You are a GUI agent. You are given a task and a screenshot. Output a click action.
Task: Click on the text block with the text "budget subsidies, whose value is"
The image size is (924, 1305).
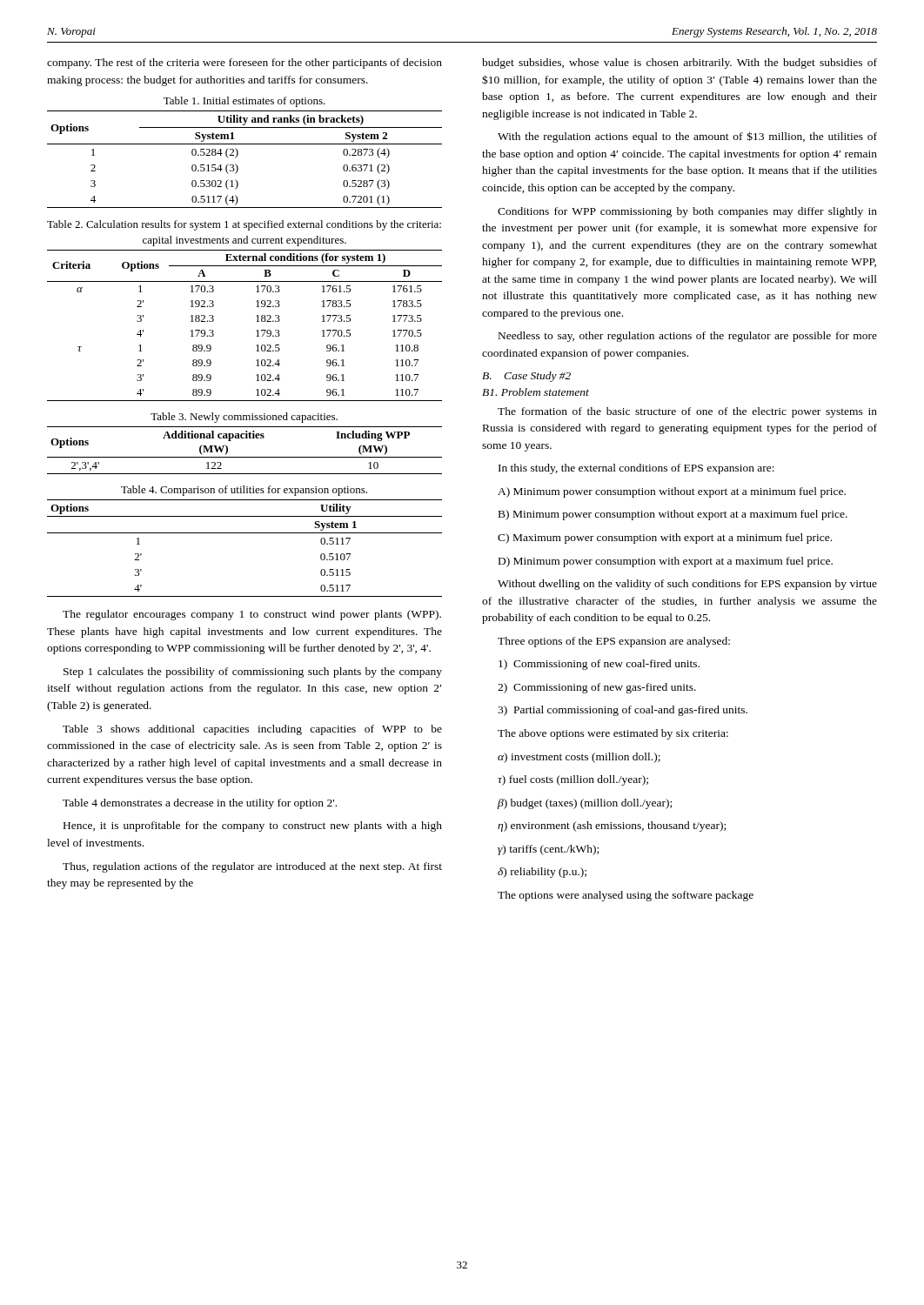pos(680,88)
